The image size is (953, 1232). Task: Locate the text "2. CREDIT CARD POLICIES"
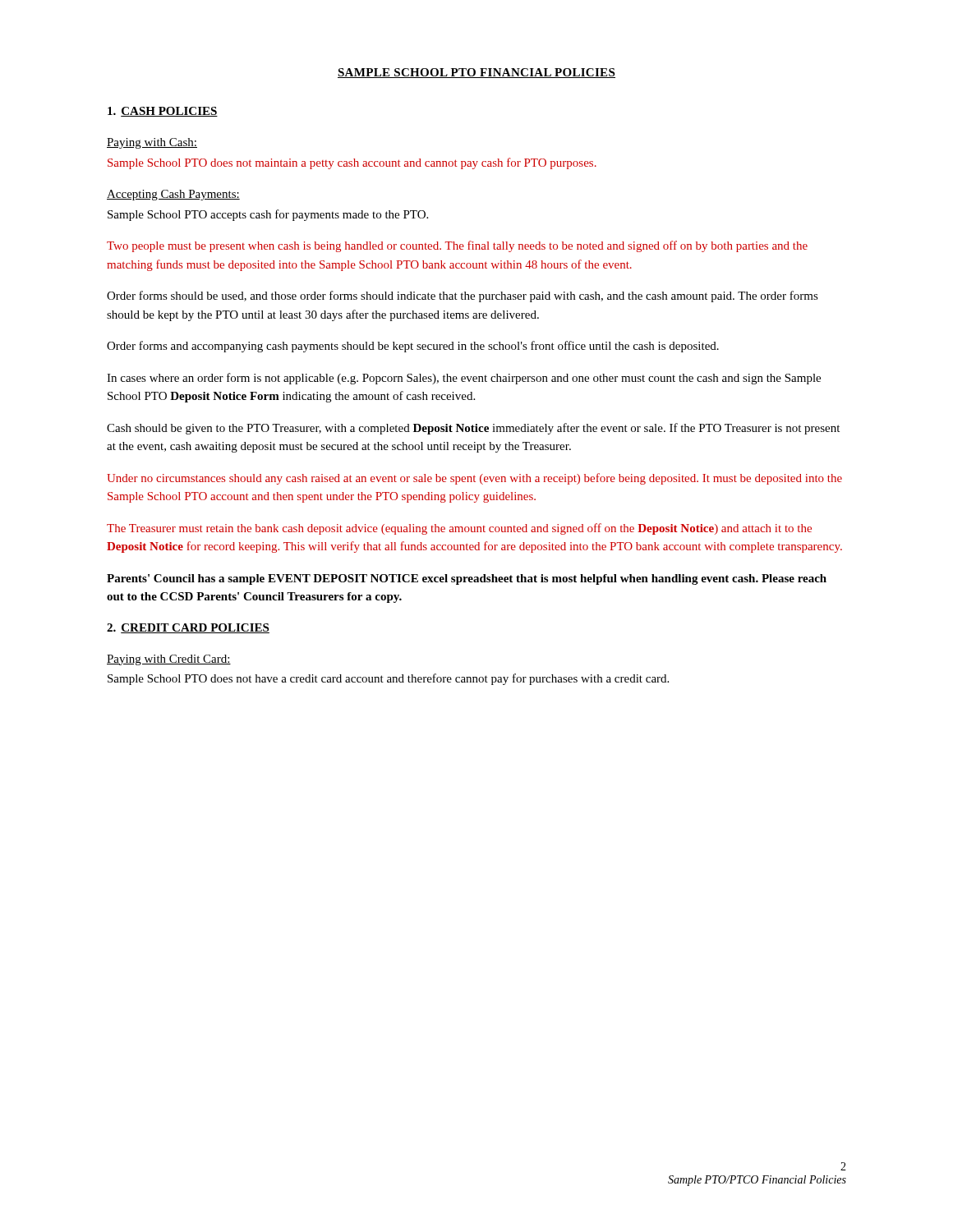click(188, 628)
